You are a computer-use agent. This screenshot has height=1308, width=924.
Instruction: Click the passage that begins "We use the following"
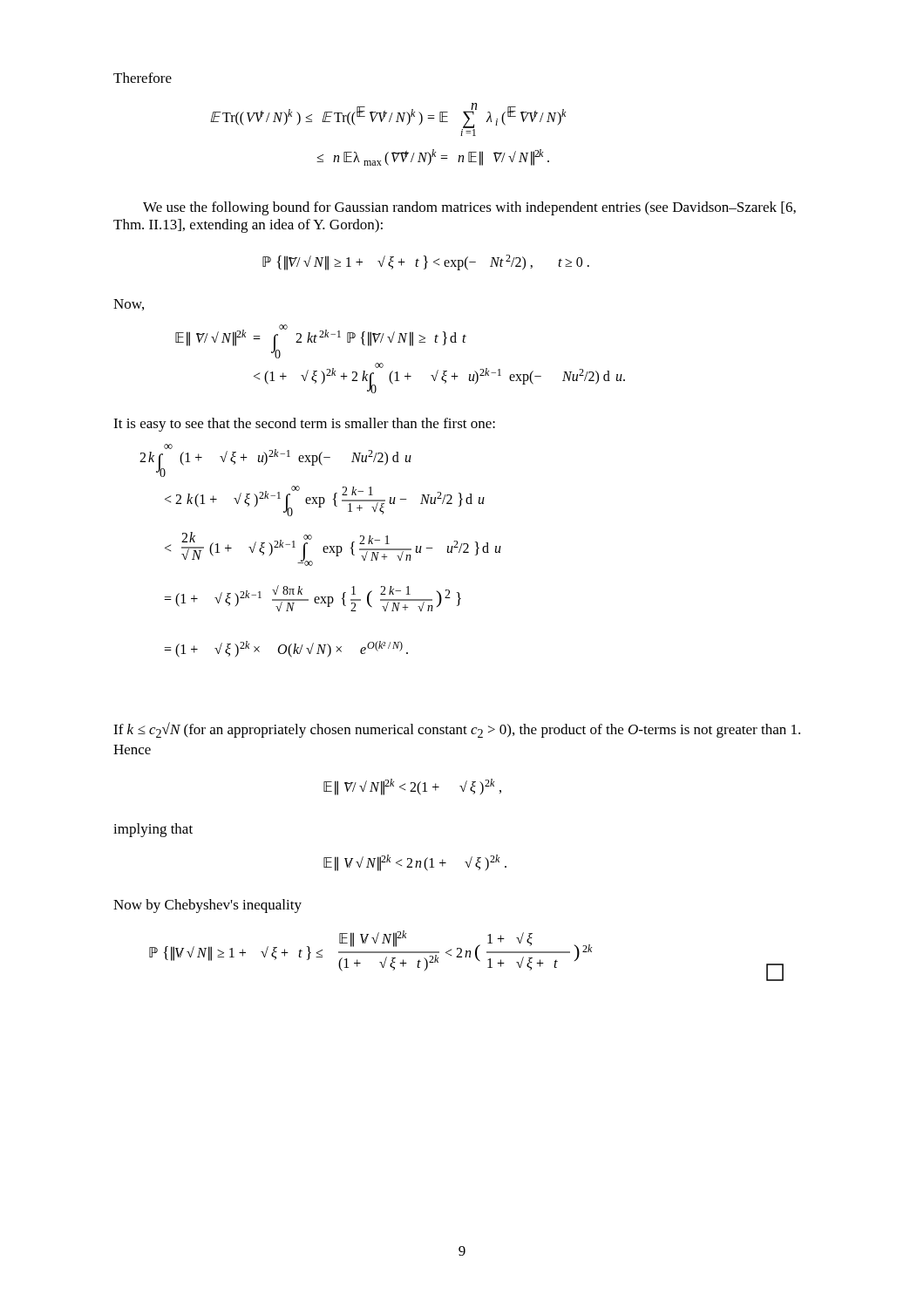coord(455,216)
